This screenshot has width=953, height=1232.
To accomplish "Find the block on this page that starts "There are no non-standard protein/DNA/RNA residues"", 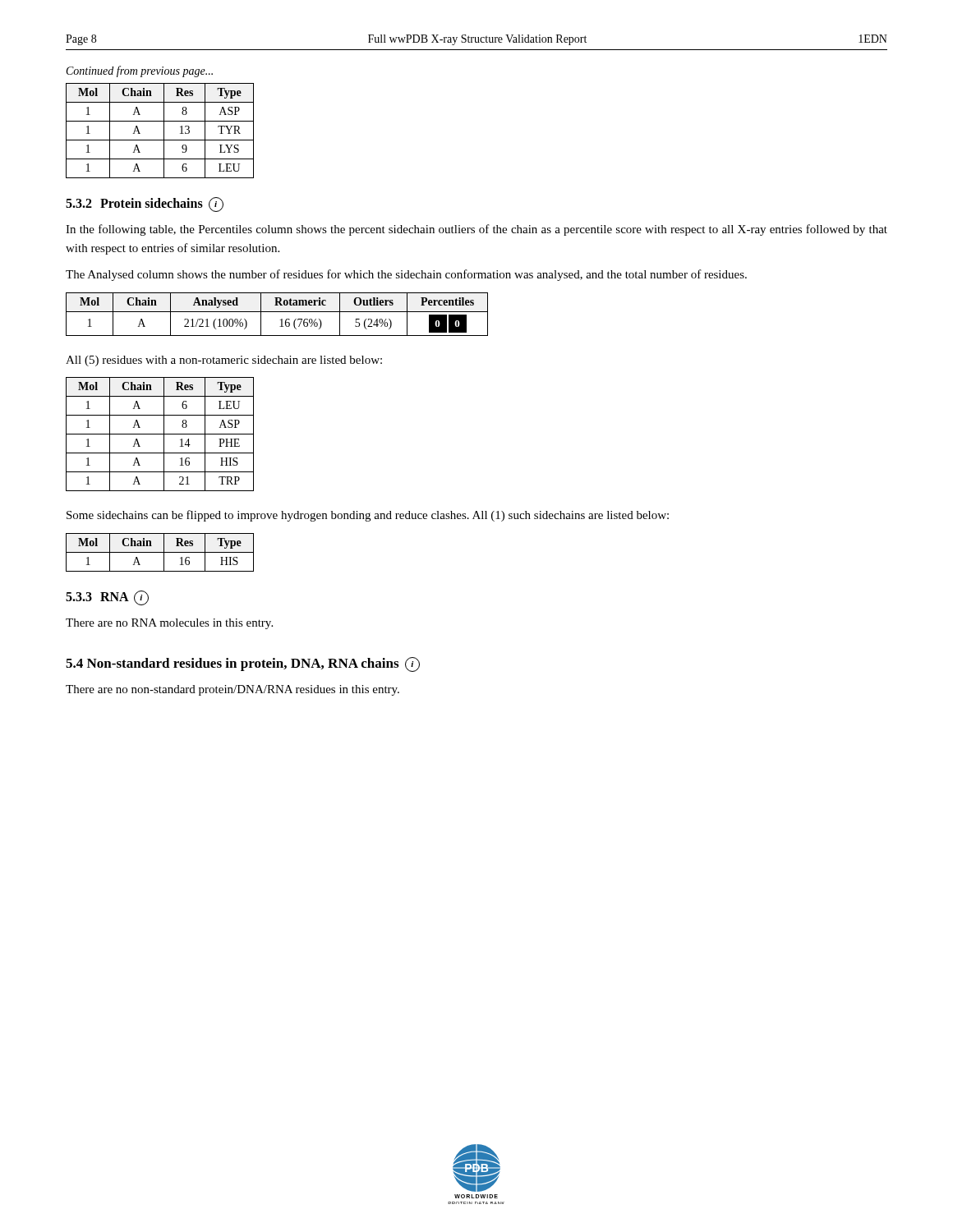I will [x=233, y=689].
